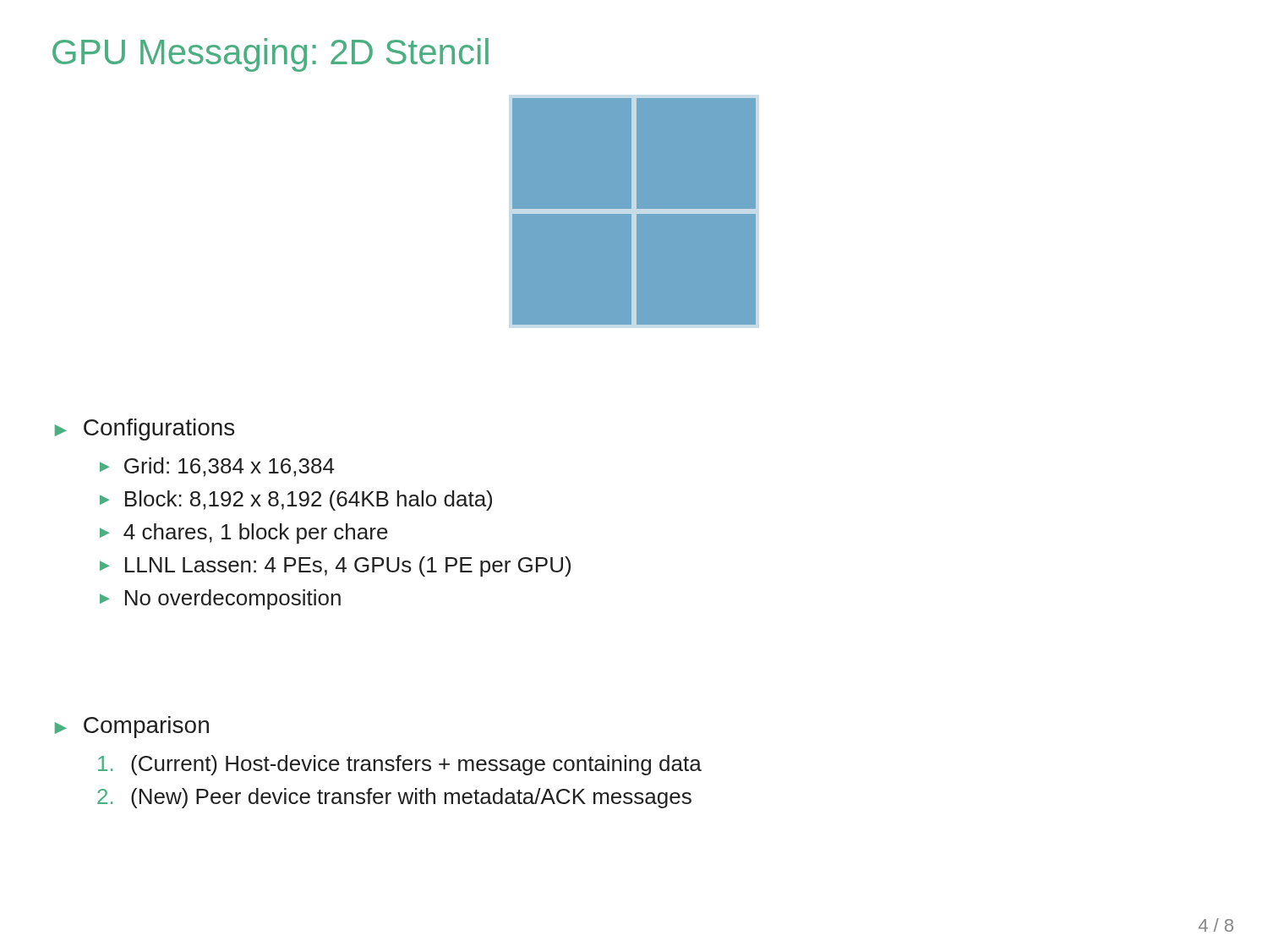Viewport: 1268px width, 952px height.
Task: Find the illustration
Action: [634, 211]
